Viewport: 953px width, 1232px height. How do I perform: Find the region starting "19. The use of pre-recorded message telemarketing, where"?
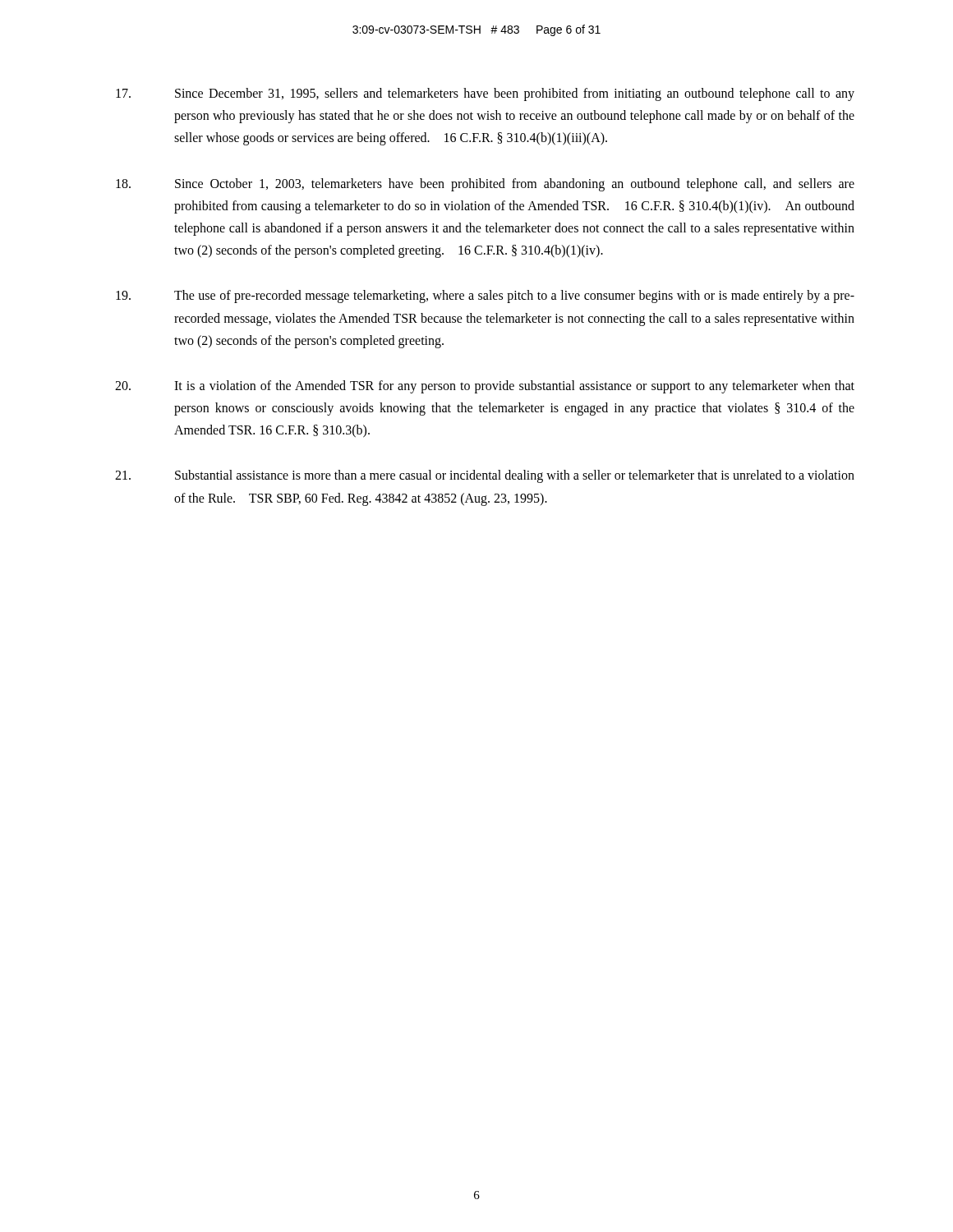pyautogui.click(x=485, y=318)
